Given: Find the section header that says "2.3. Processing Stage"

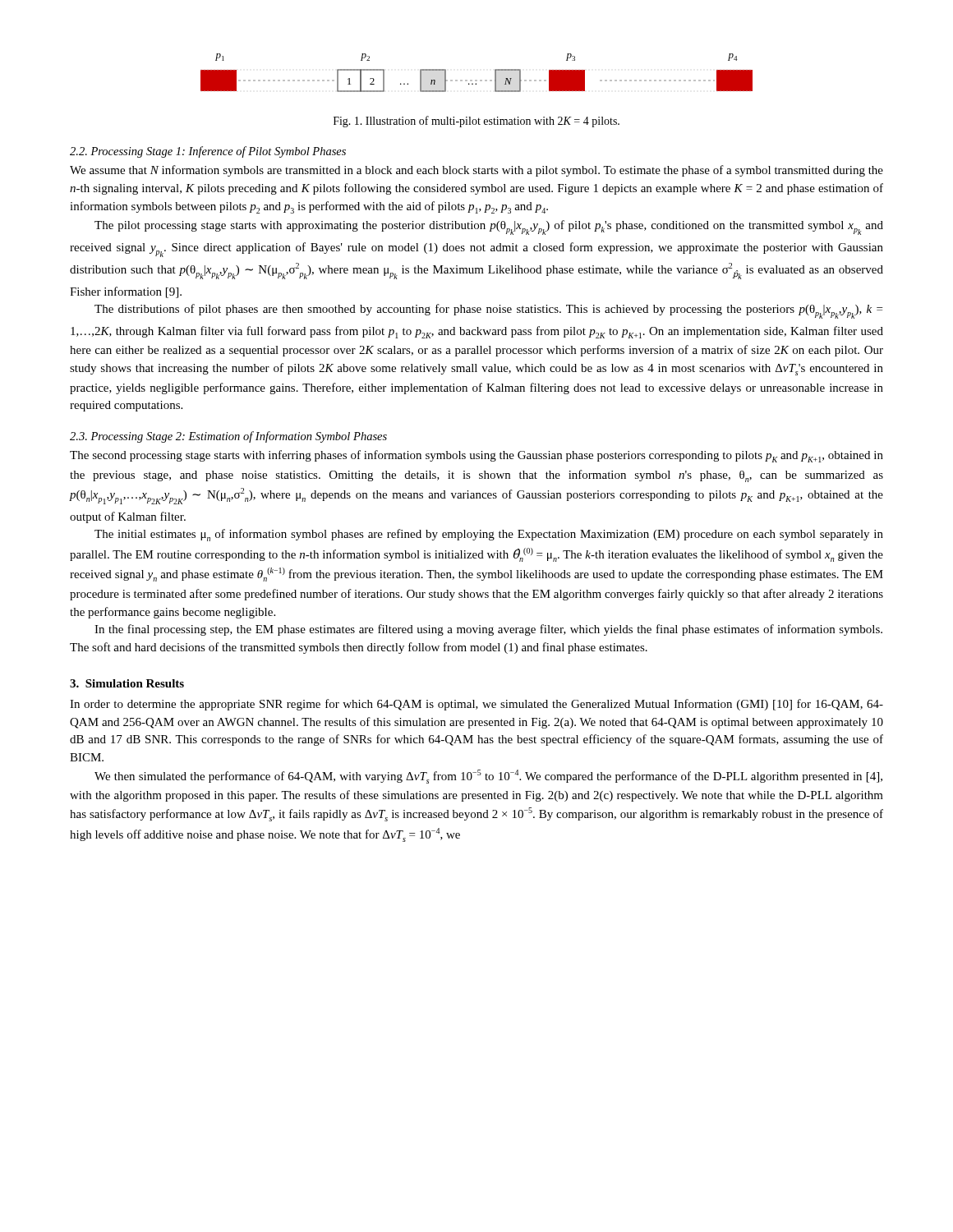Looking at the screenshot, I should 228,436.
